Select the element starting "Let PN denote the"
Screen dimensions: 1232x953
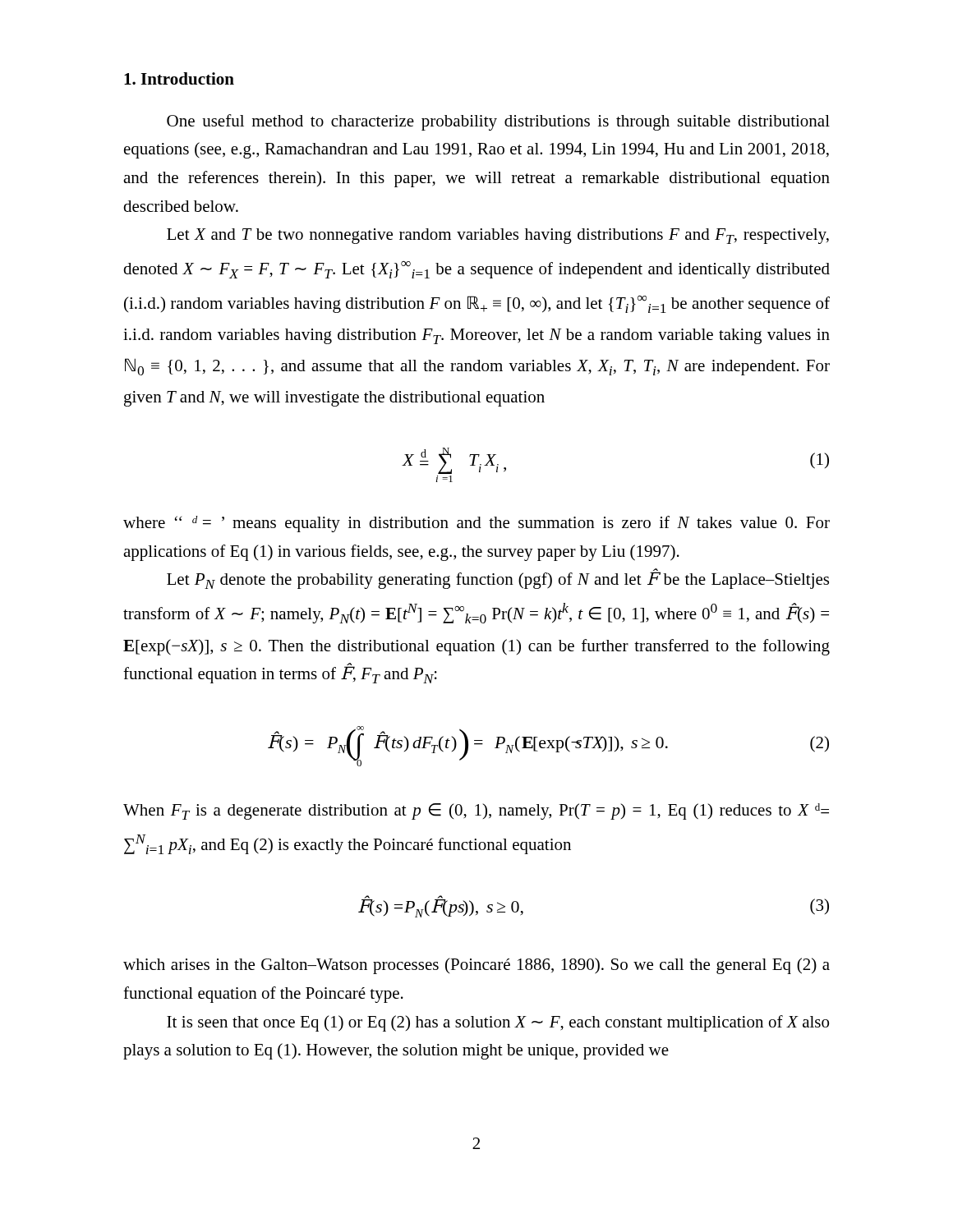point(476,628)
